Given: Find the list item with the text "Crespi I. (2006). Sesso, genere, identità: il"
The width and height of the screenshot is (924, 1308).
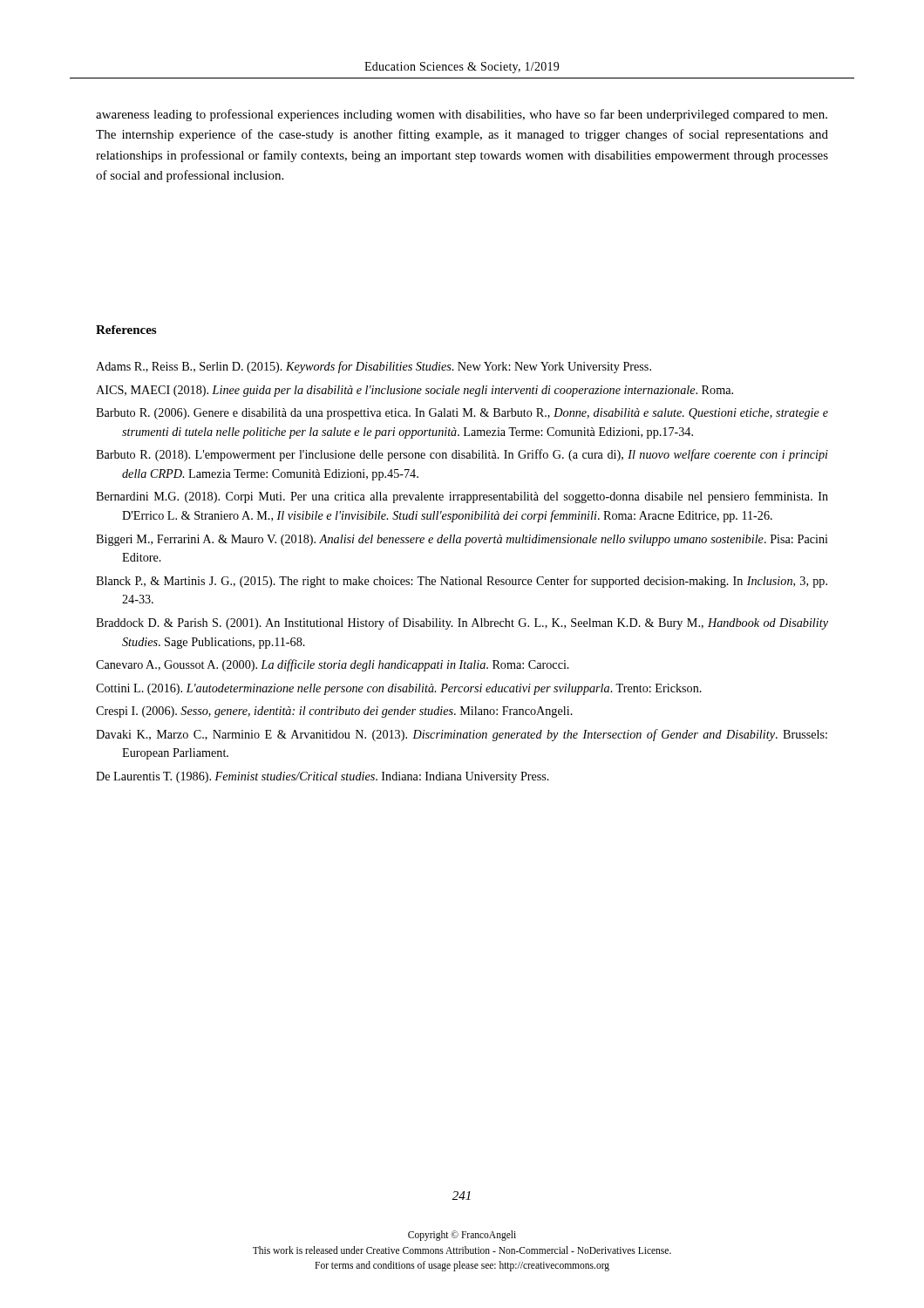Looking at the screenshot, I should (334, 711).
